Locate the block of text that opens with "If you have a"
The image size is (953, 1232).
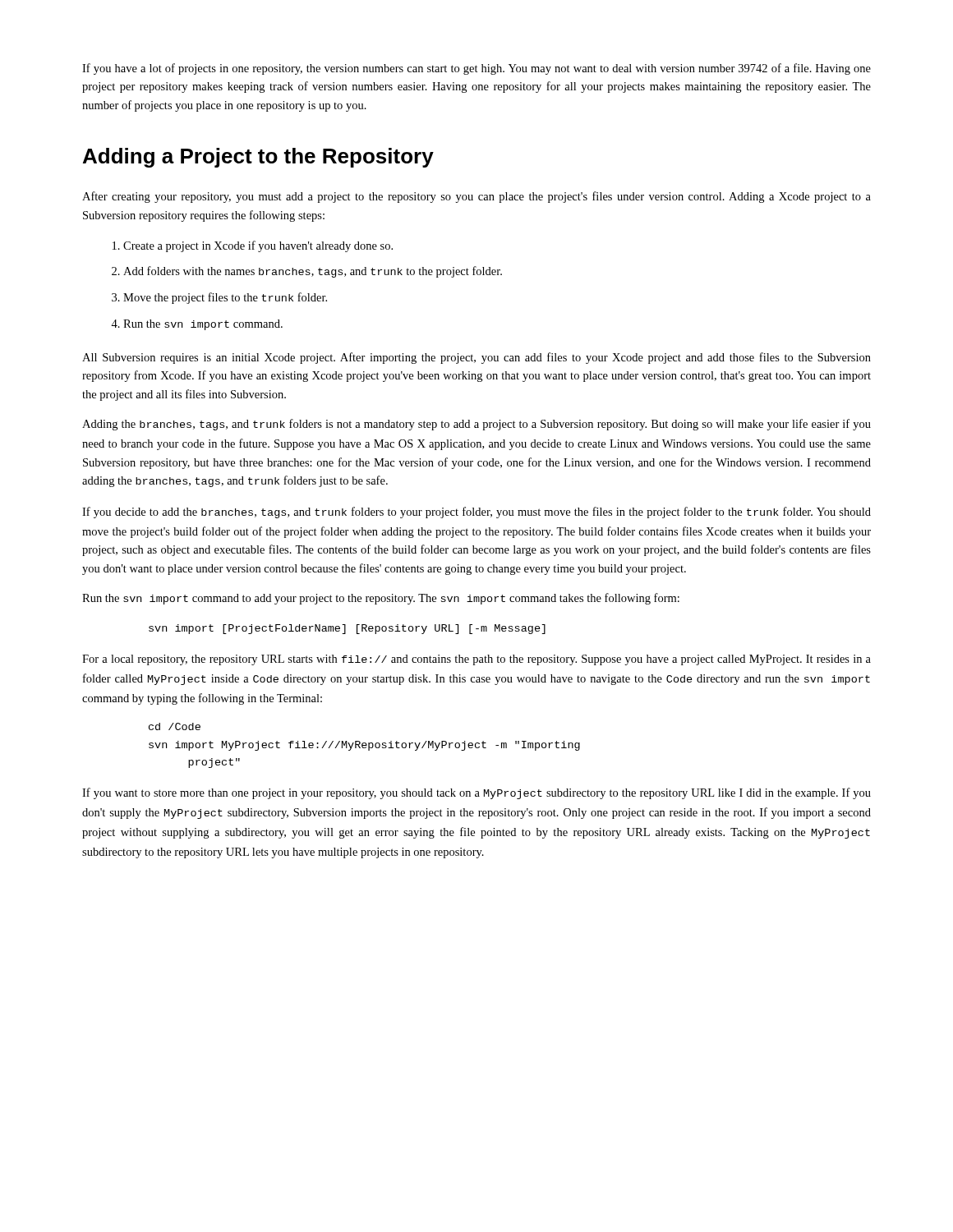click(476, 87)
